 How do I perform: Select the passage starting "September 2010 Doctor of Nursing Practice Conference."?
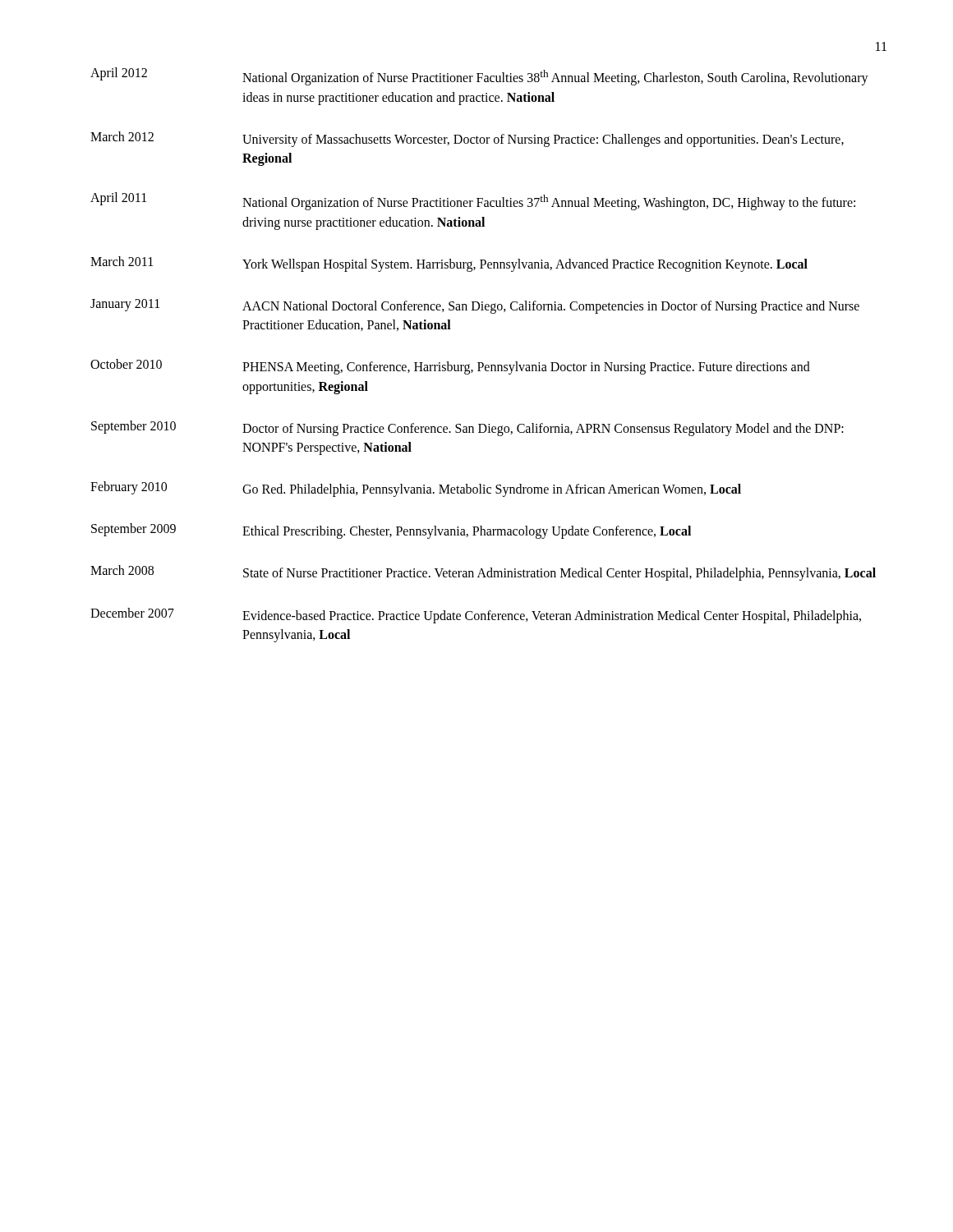pyautogui.click(x=485, y=438)
